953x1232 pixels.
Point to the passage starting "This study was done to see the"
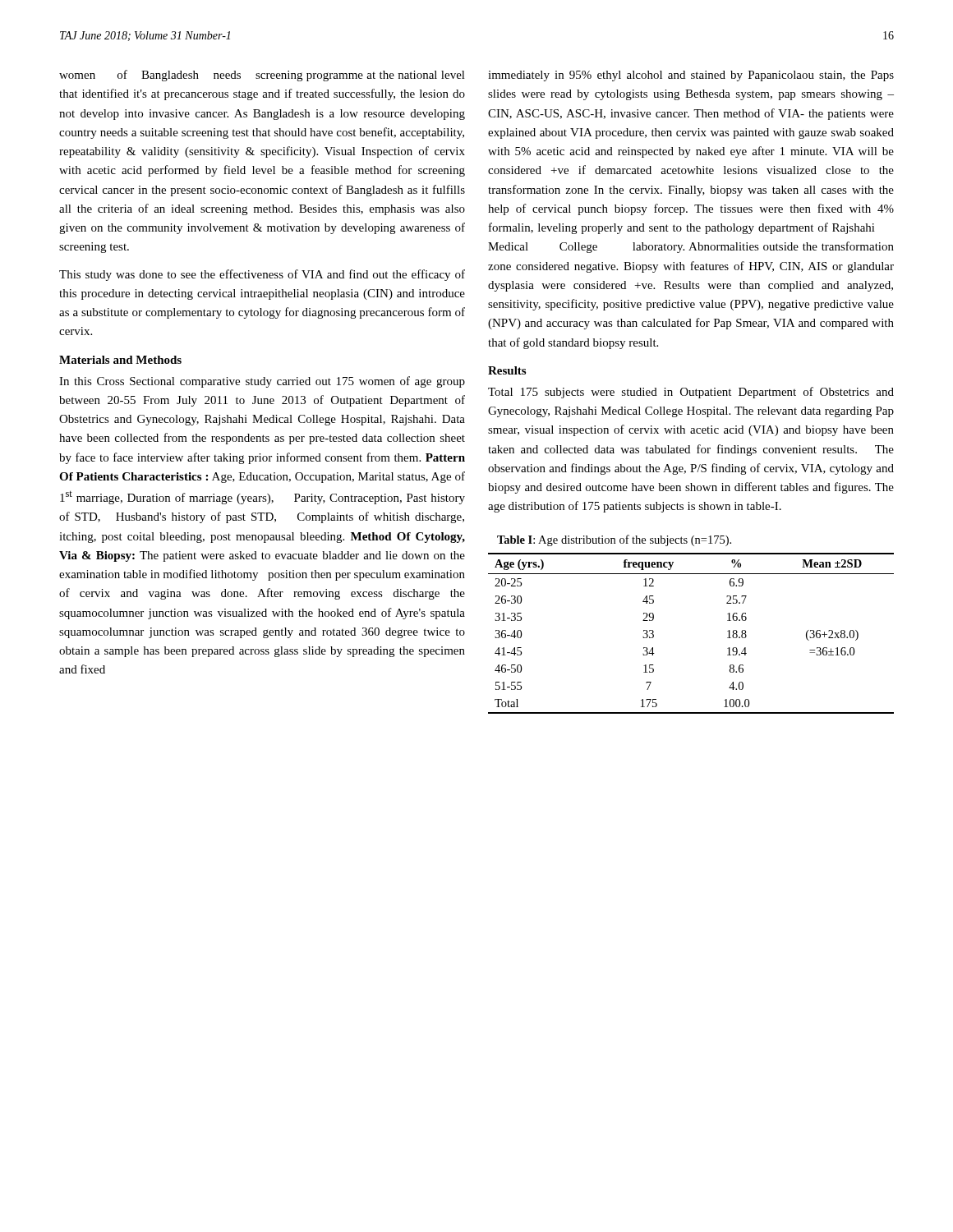(x=262, y=303)
